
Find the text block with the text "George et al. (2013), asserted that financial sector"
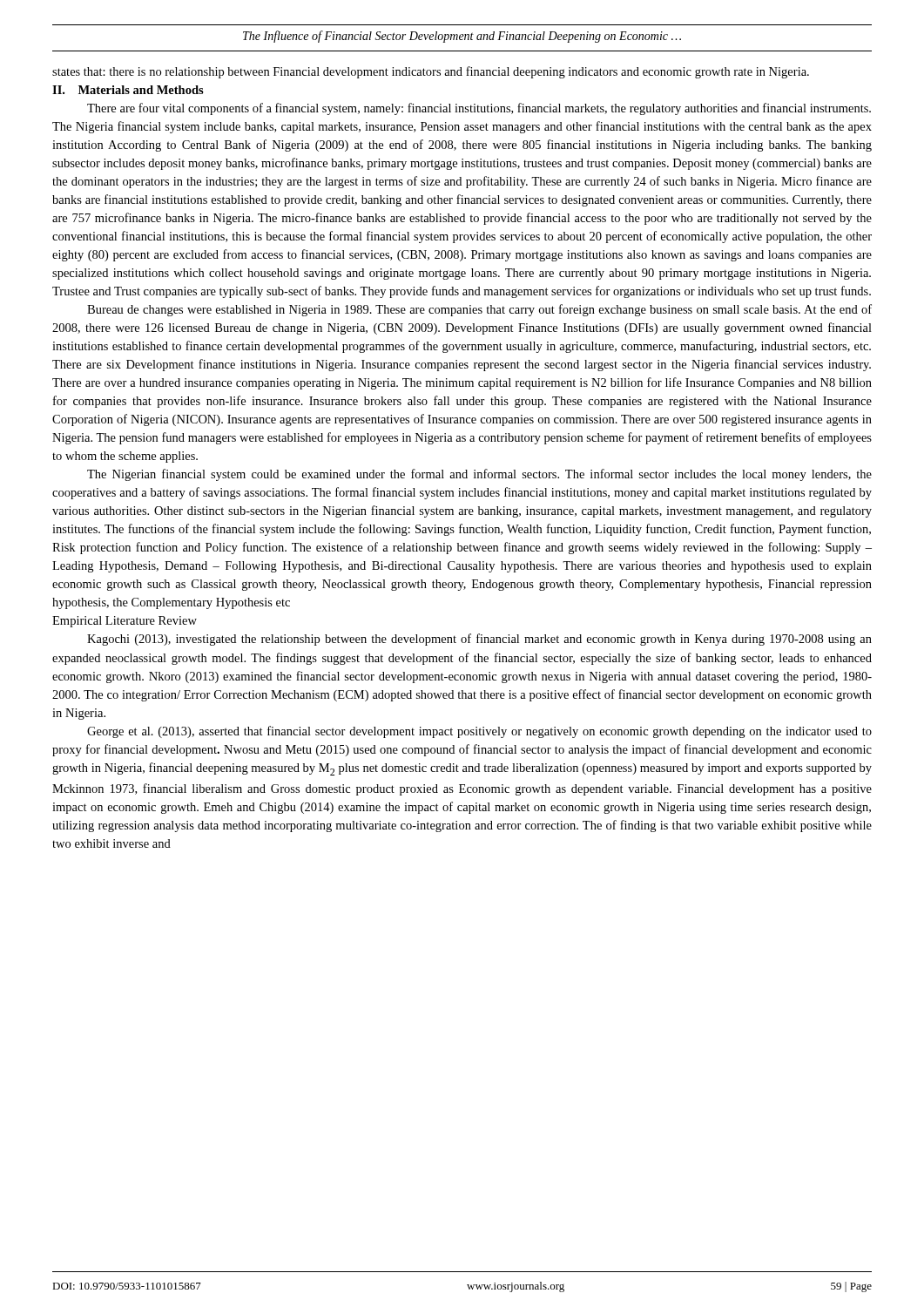click(x=462, y=788)
